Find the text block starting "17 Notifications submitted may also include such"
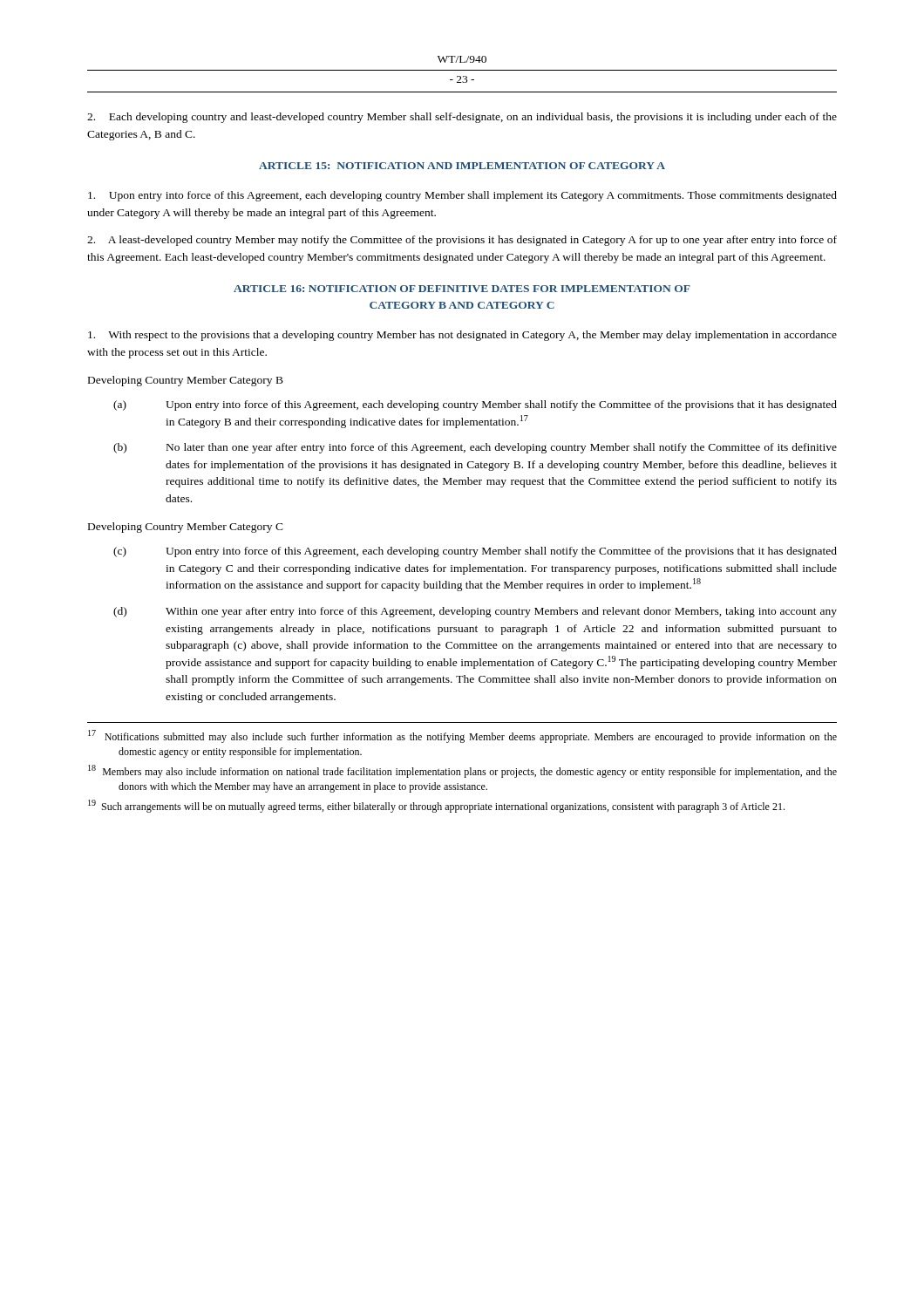924x1308 pixels. pos(462,744)
